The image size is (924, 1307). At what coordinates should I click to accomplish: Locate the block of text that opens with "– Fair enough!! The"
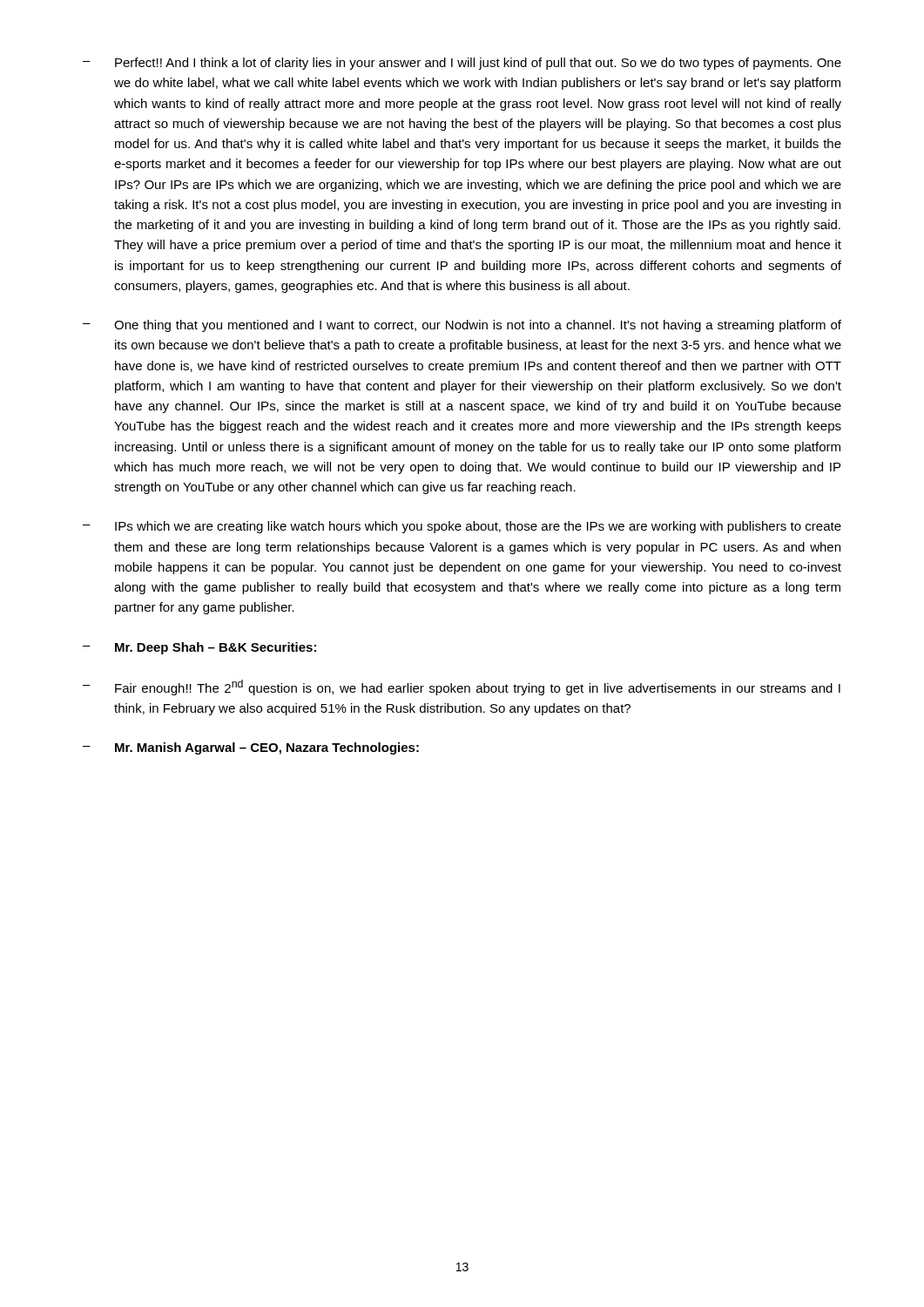pyautogui.click(x=462, y=697)
